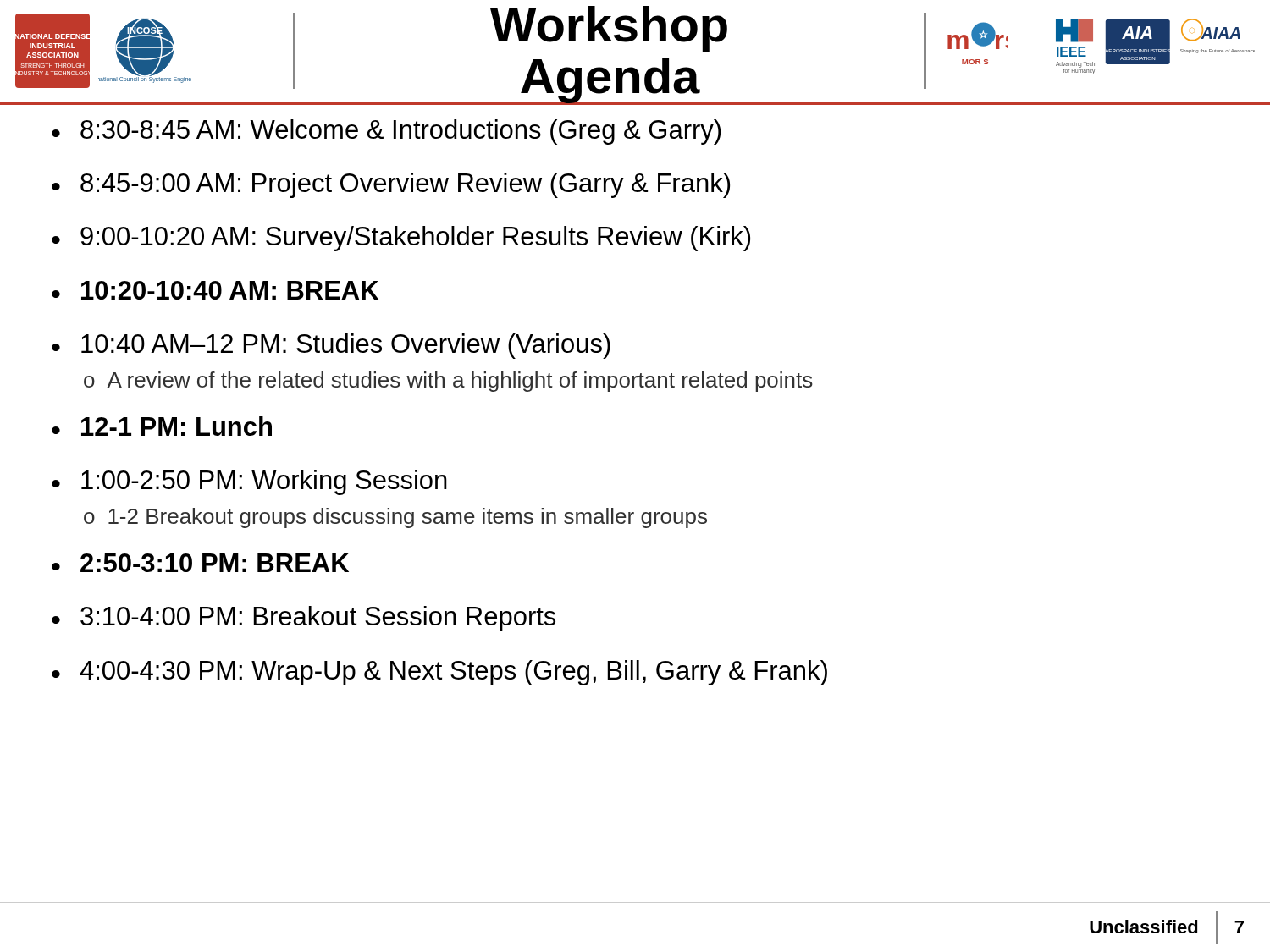Image resolution: width=1270 pixels, height=952 pixels.
Task: Find the list item containing "• 2:50-3:10 PM: BREAK"
Action: [x=200, y=563]
